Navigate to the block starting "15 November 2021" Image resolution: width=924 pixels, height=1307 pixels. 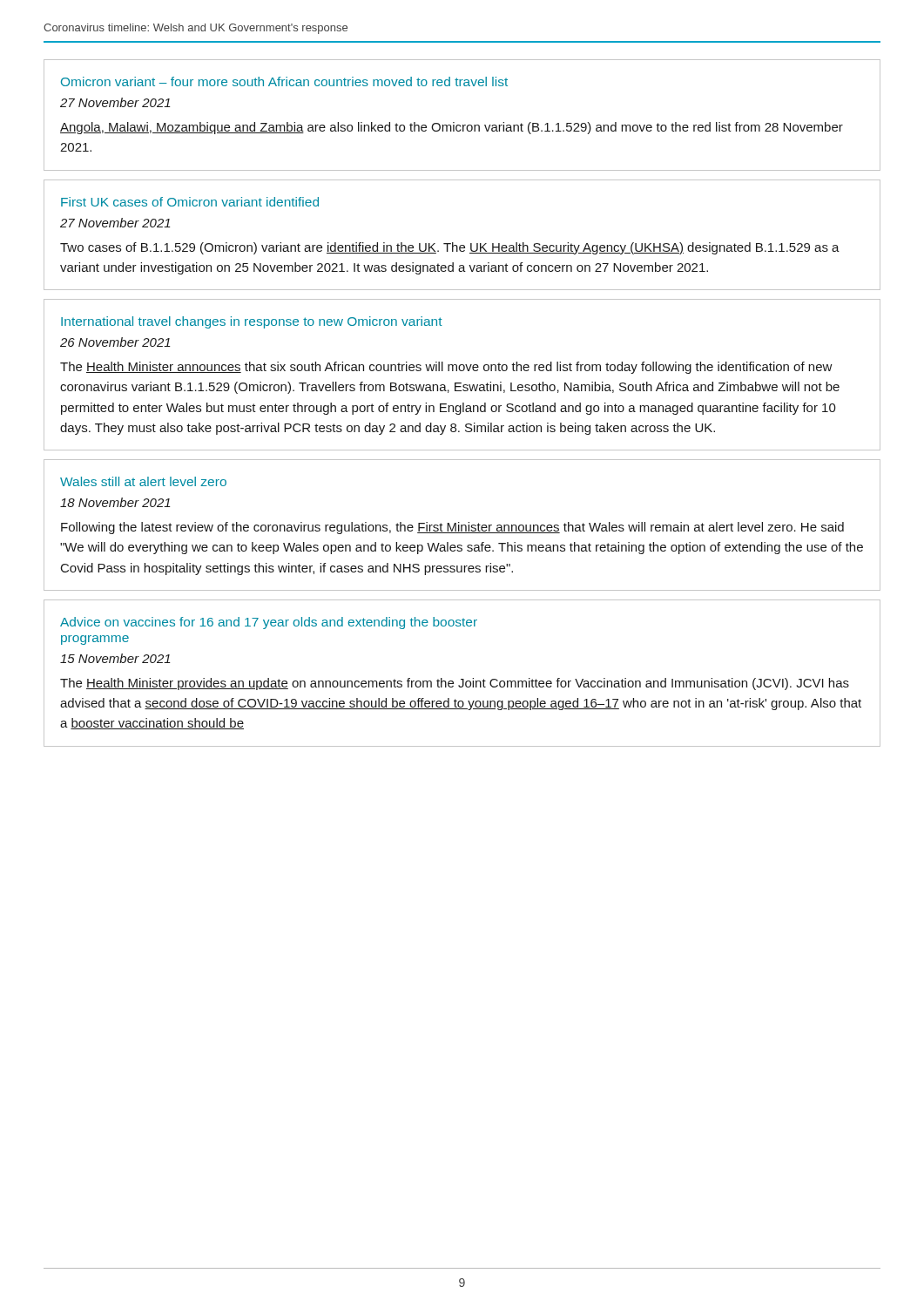(116, 658)
